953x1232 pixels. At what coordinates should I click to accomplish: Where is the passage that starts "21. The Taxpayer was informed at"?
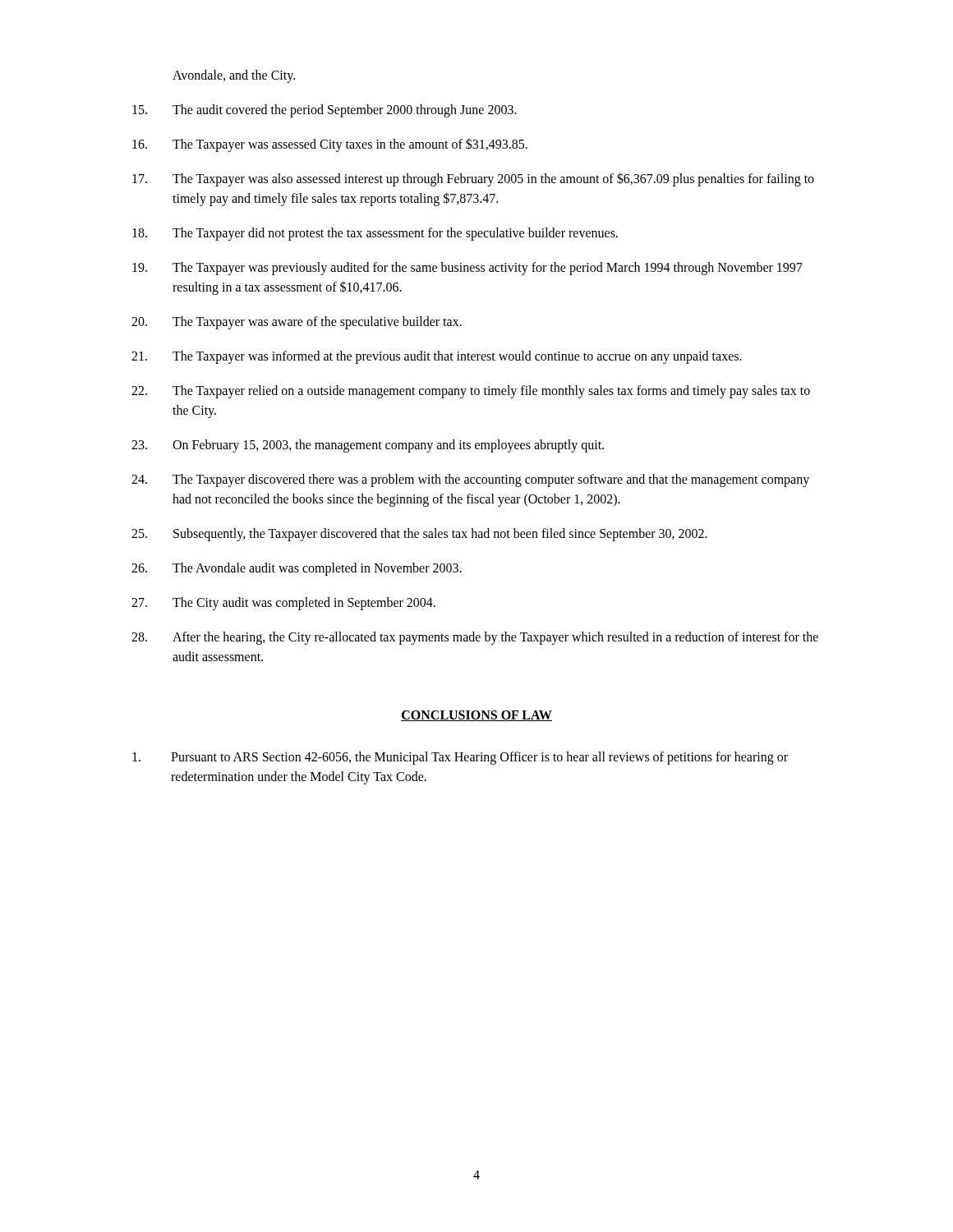tap(476, 356)
